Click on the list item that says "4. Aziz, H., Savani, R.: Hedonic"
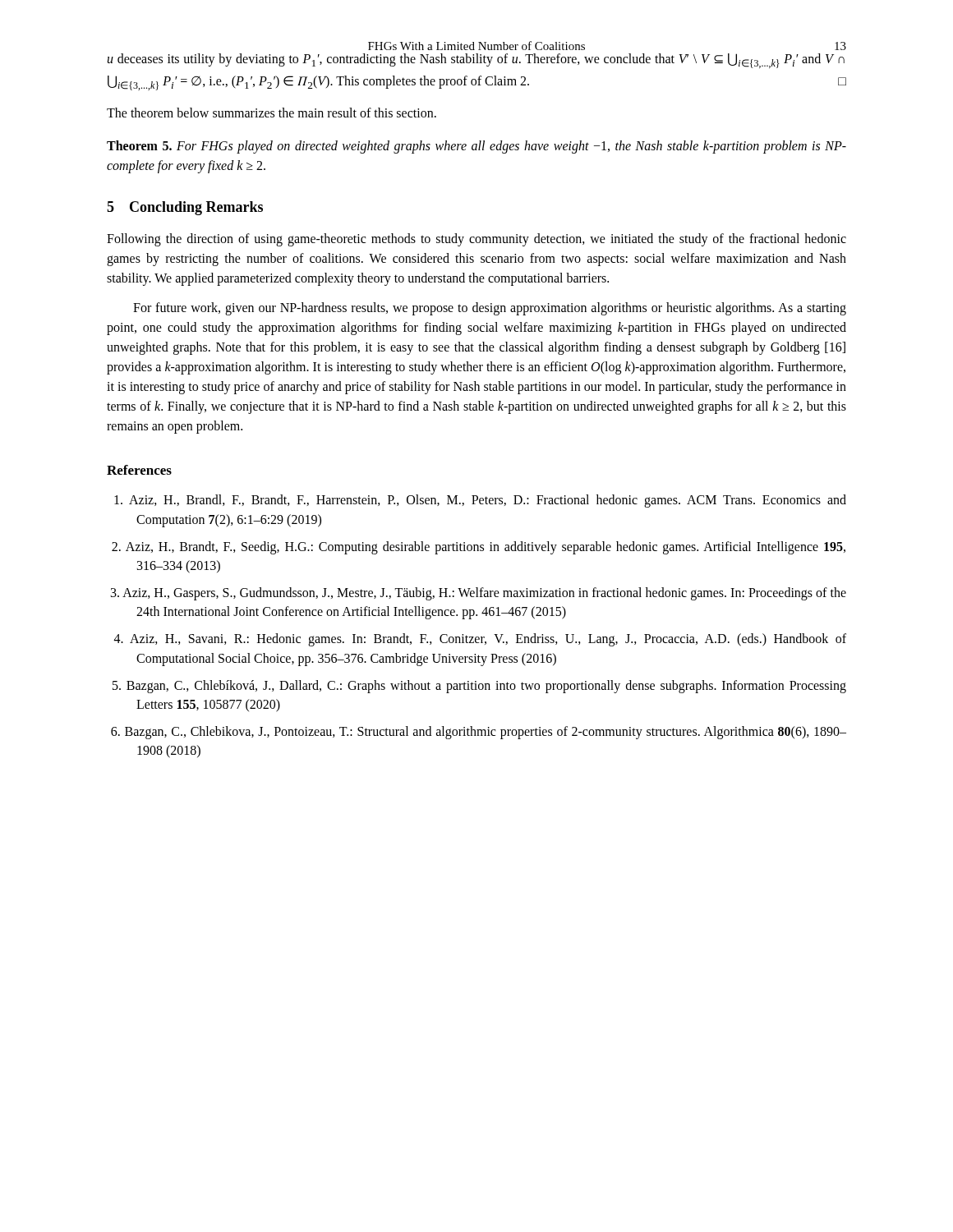Viewport: 953px width, 1232px height. [x=476, y=649]
